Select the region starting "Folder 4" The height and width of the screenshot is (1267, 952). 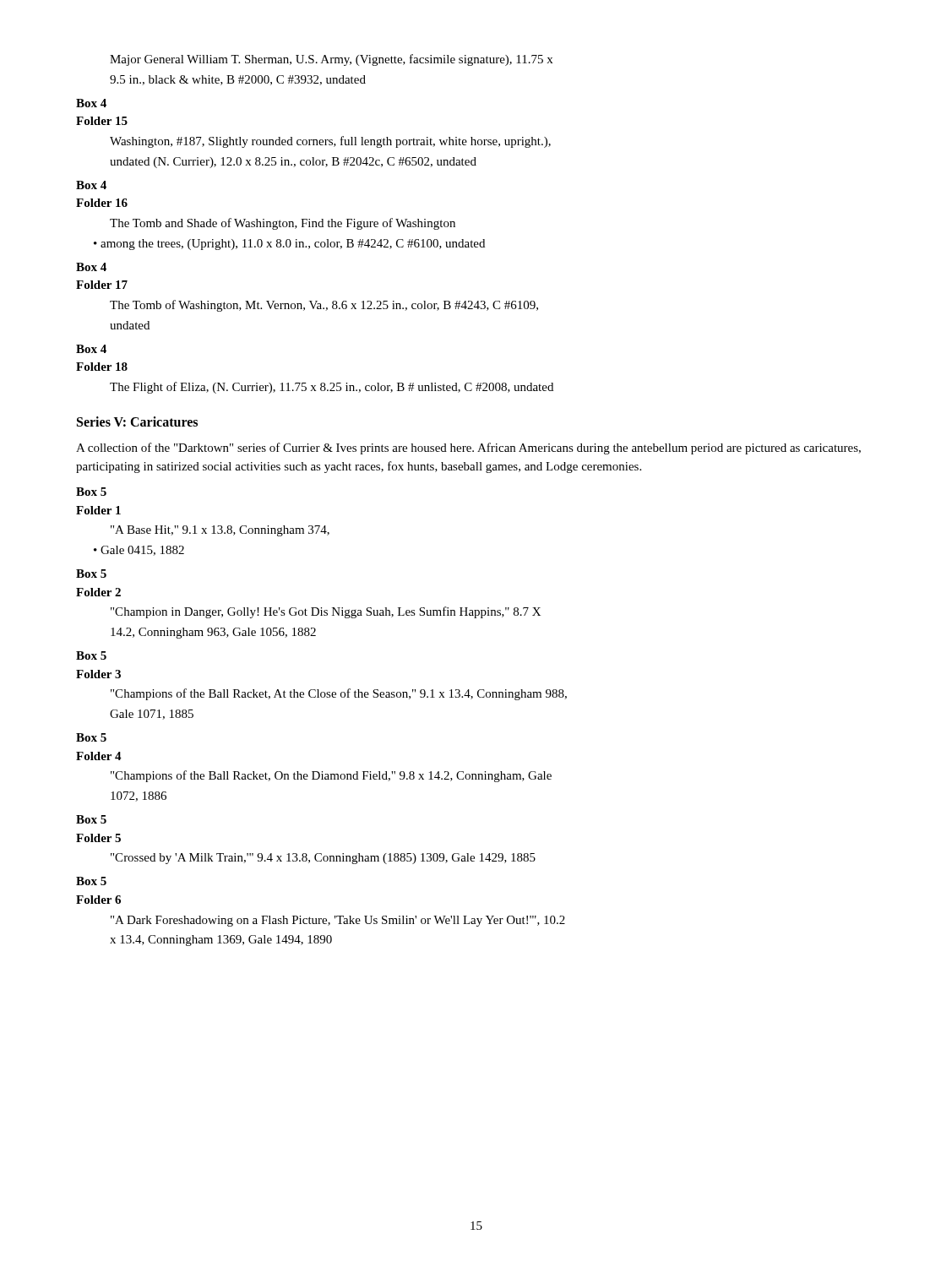99,756
